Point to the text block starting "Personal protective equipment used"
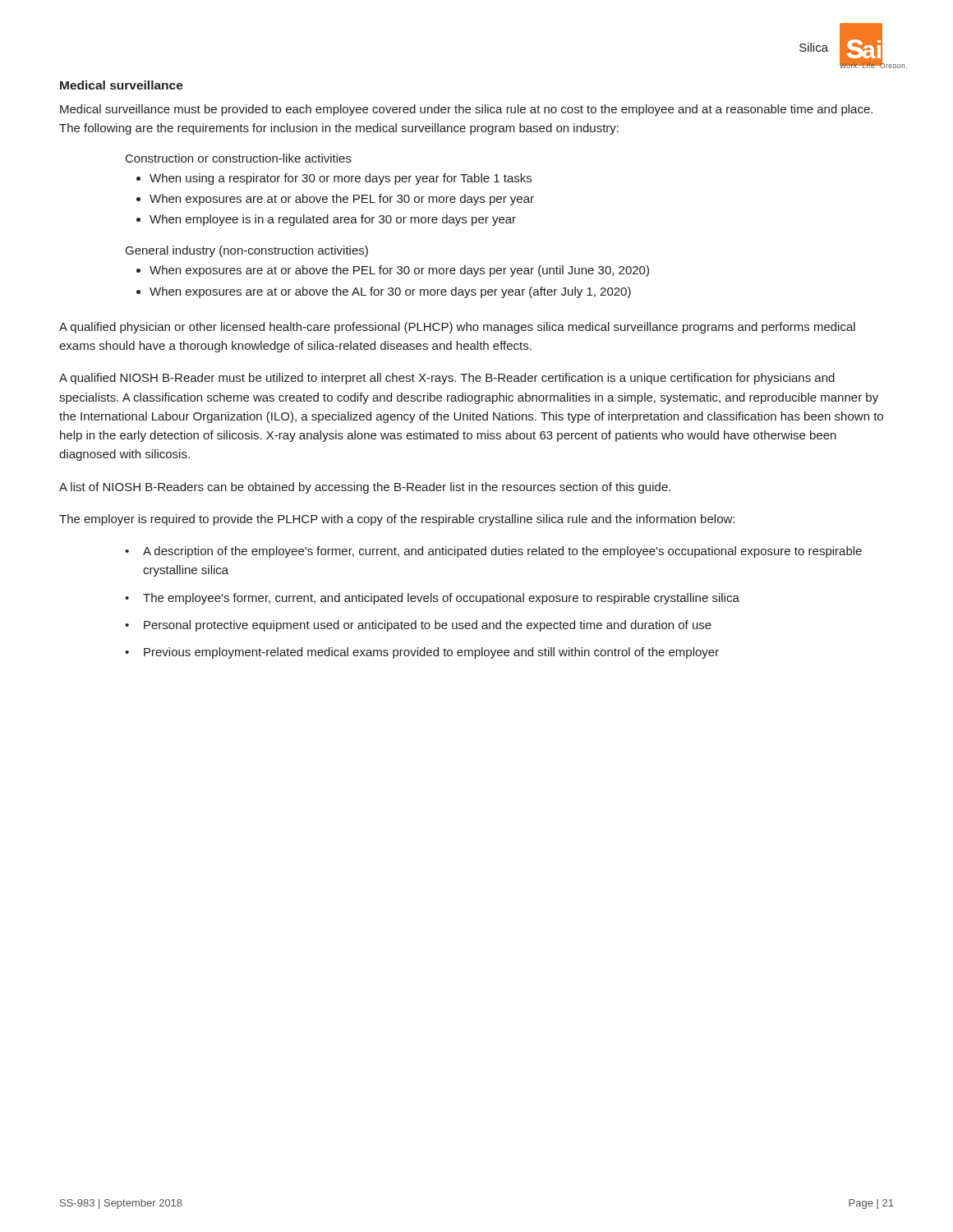This screenshot has width=953, height=1232. coord(427,624)
